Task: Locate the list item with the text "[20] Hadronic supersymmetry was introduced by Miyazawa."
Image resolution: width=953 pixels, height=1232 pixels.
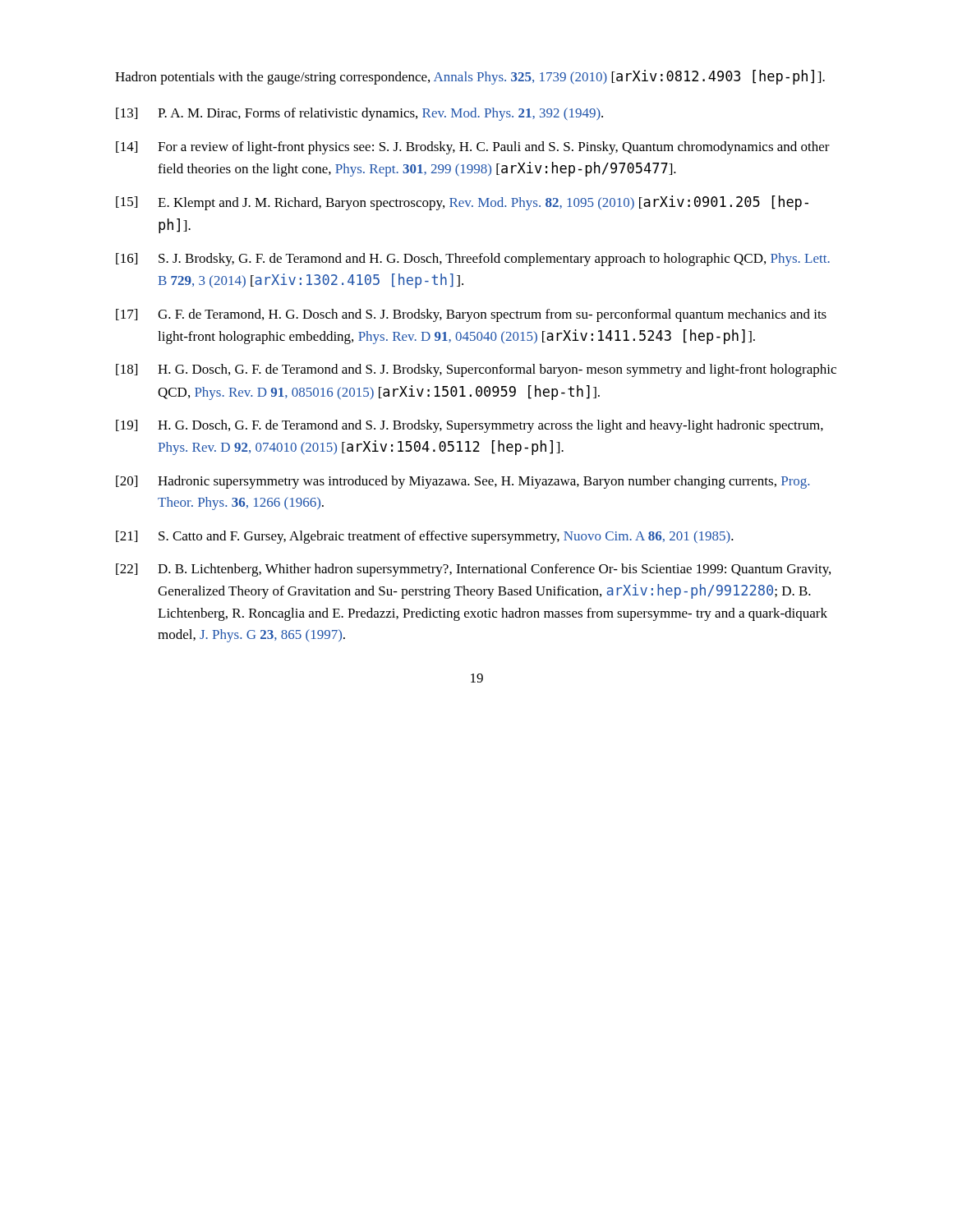Action: pyautogui.click(x=476, y=492)
